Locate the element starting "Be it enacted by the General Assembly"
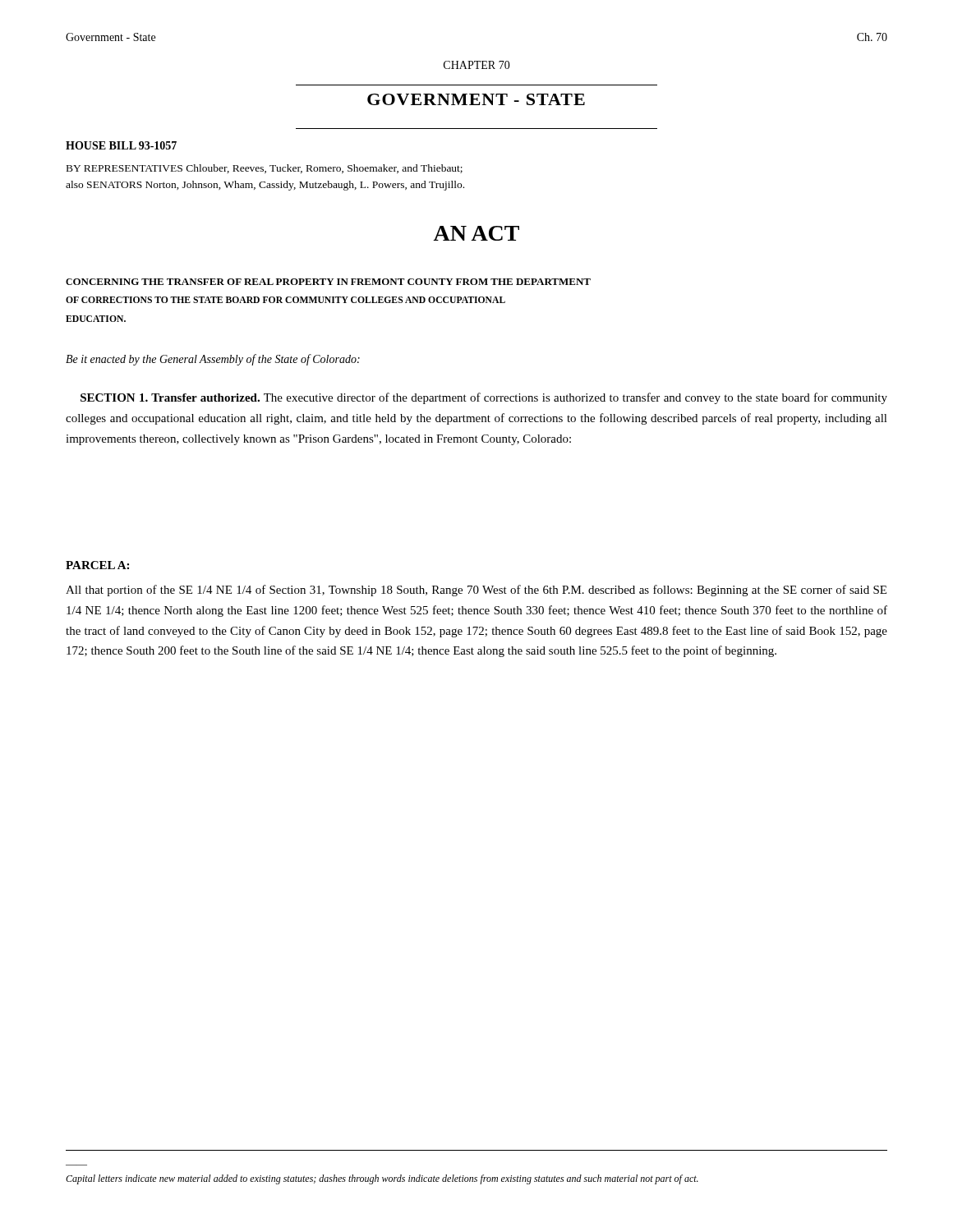Screen dimensions: 1232x953 tap(213, 359)
